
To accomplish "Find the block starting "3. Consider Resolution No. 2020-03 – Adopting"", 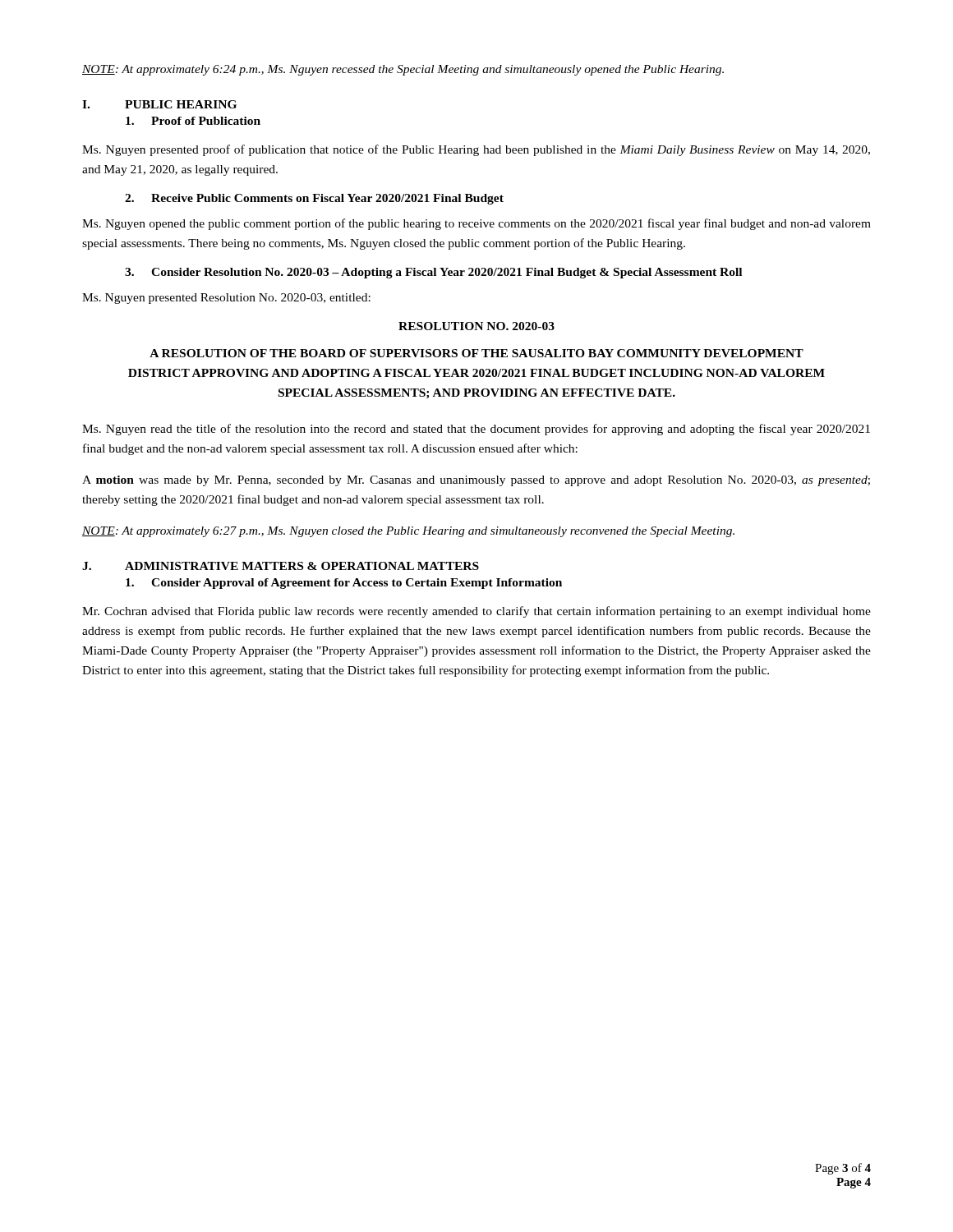I will tap(498, 272).
